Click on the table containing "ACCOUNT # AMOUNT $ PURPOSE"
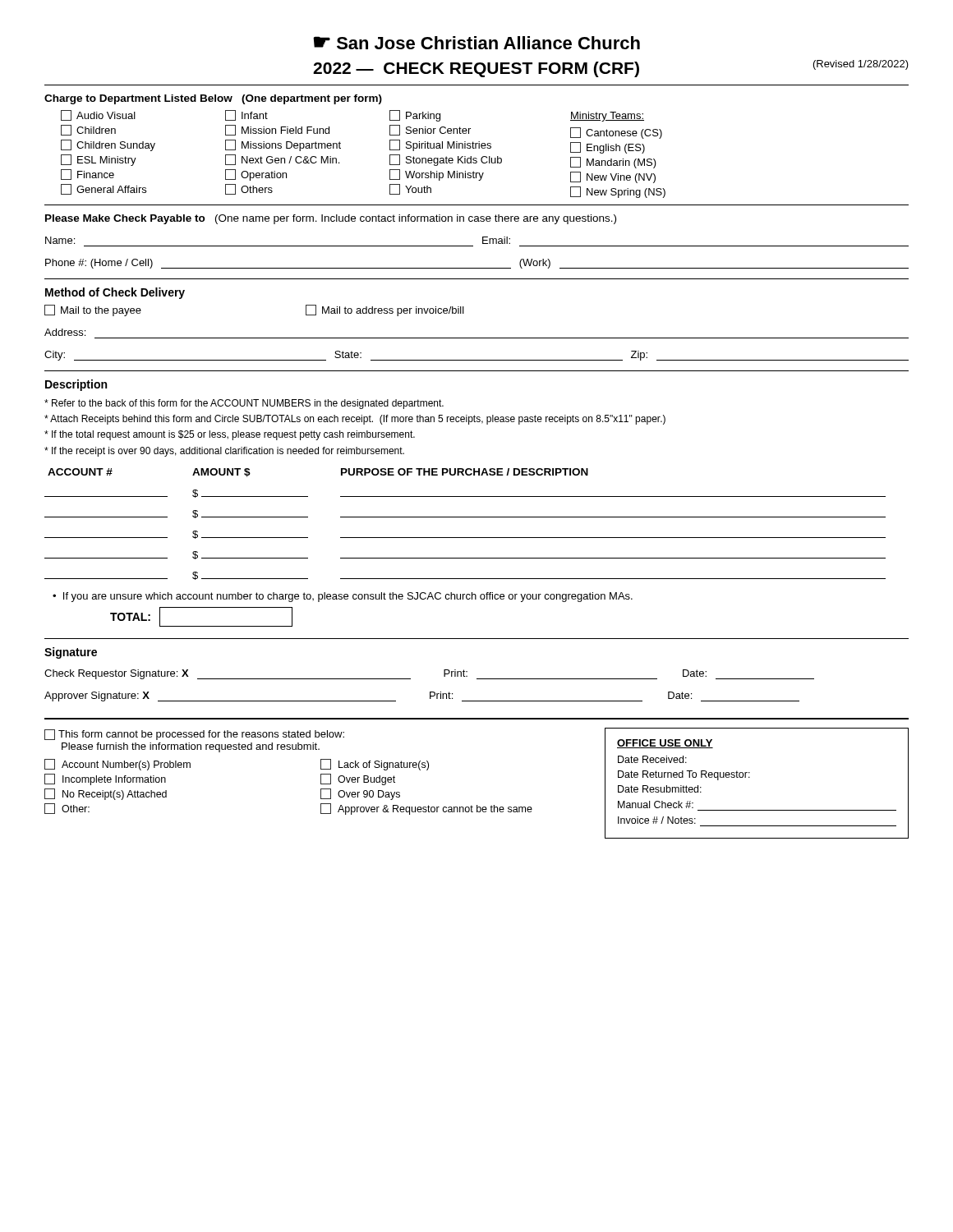This screenshot has height=1232, width=953. tap(476, 523)
